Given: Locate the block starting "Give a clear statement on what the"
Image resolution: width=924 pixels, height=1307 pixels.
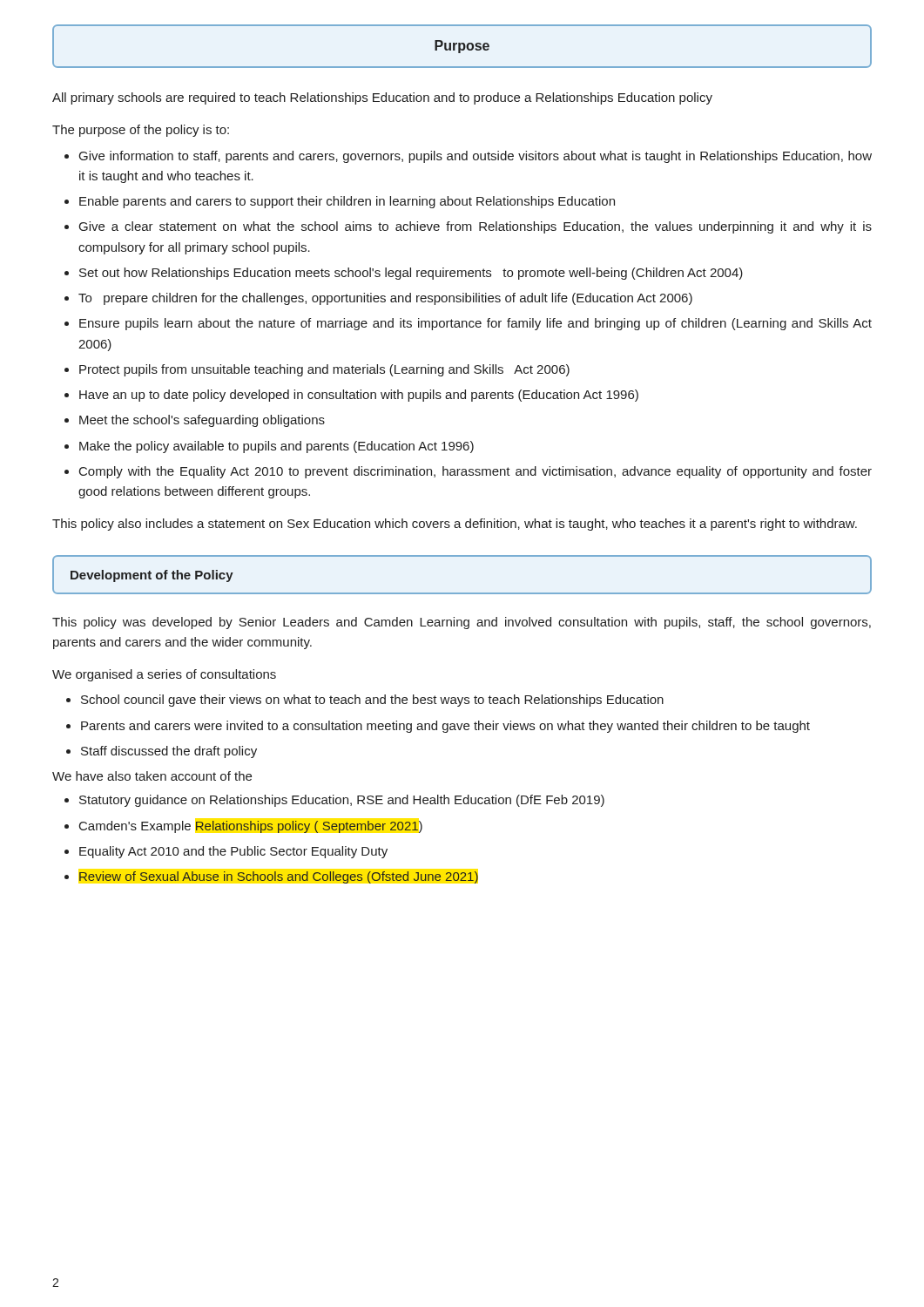Looking at the screenshot, I should click(475, 236).
